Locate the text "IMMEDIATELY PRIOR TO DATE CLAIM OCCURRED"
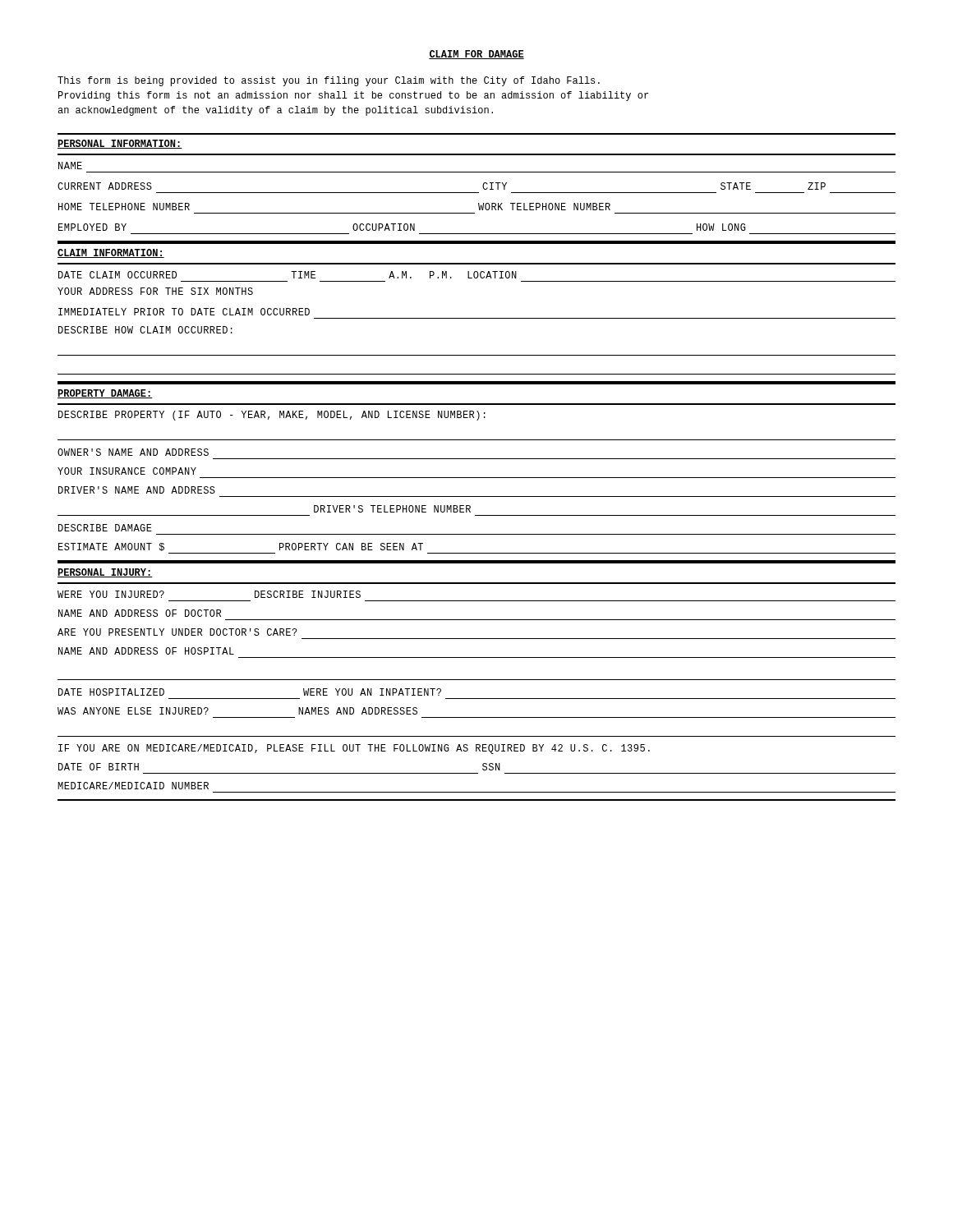The height and width of the screenshot is (1232, 953). pos(476,313)
